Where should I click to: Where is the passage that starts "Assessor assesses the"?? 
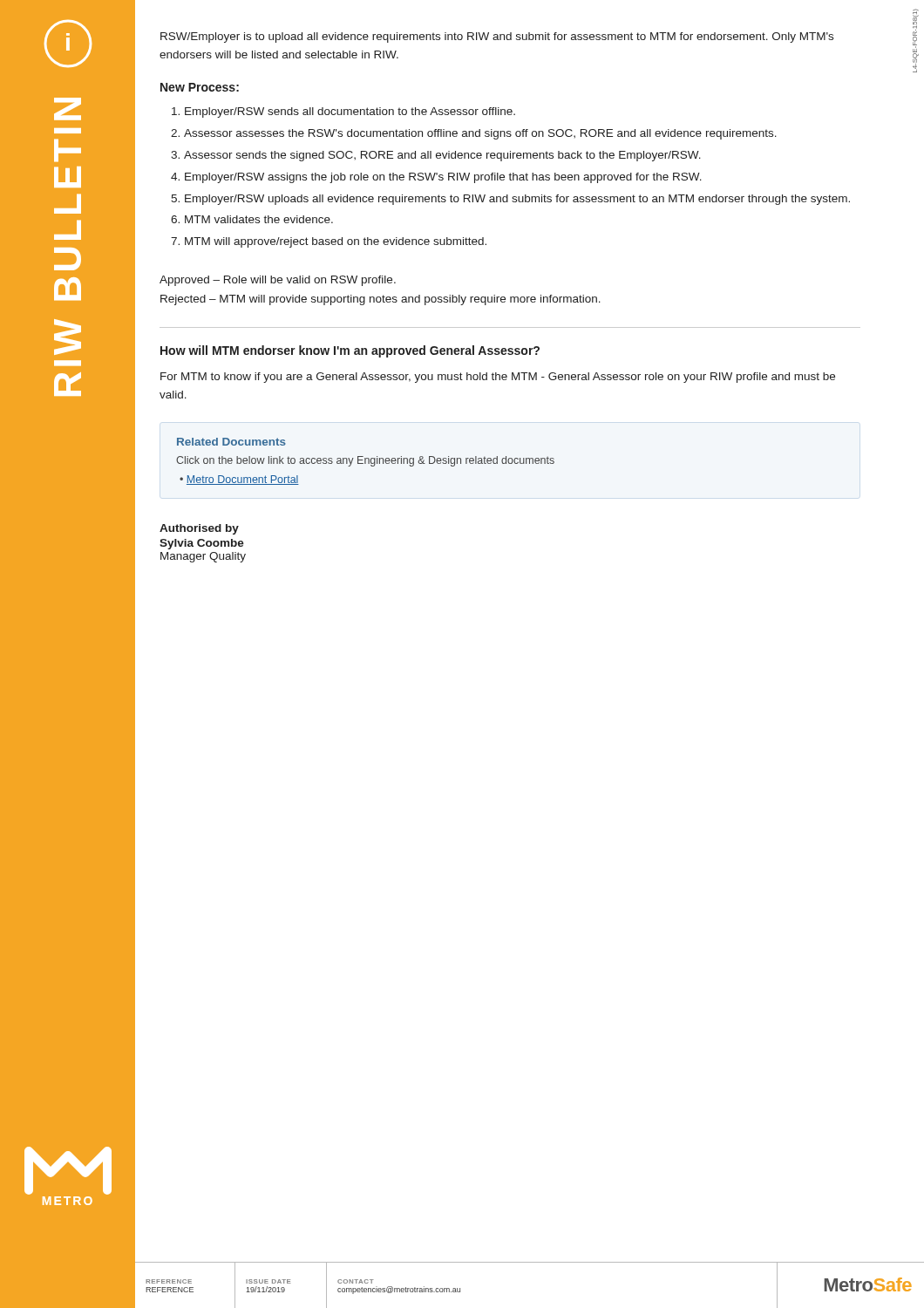[481, 133]
